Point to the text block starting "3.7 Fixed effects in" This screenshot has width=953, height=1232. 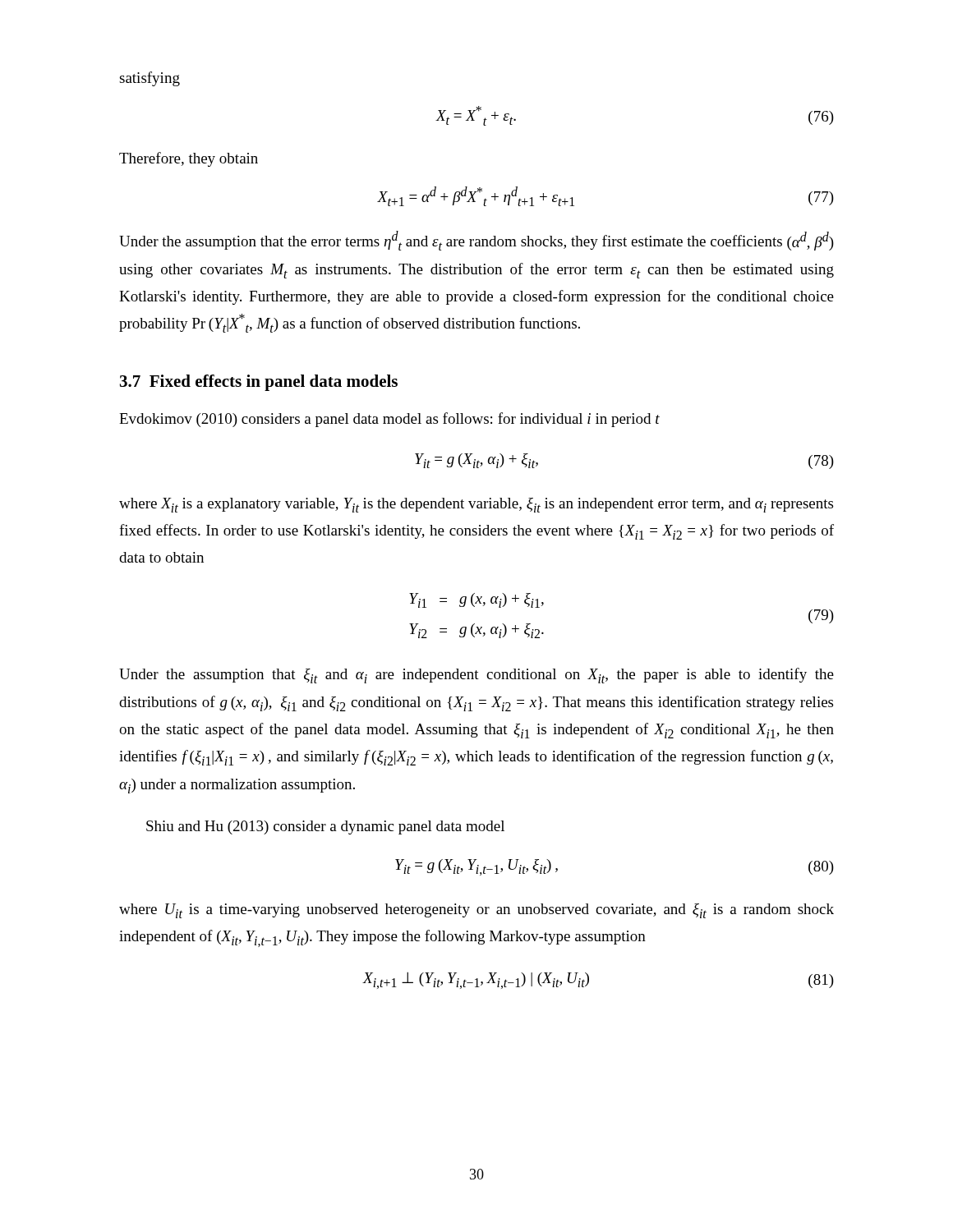click(259, 381)
